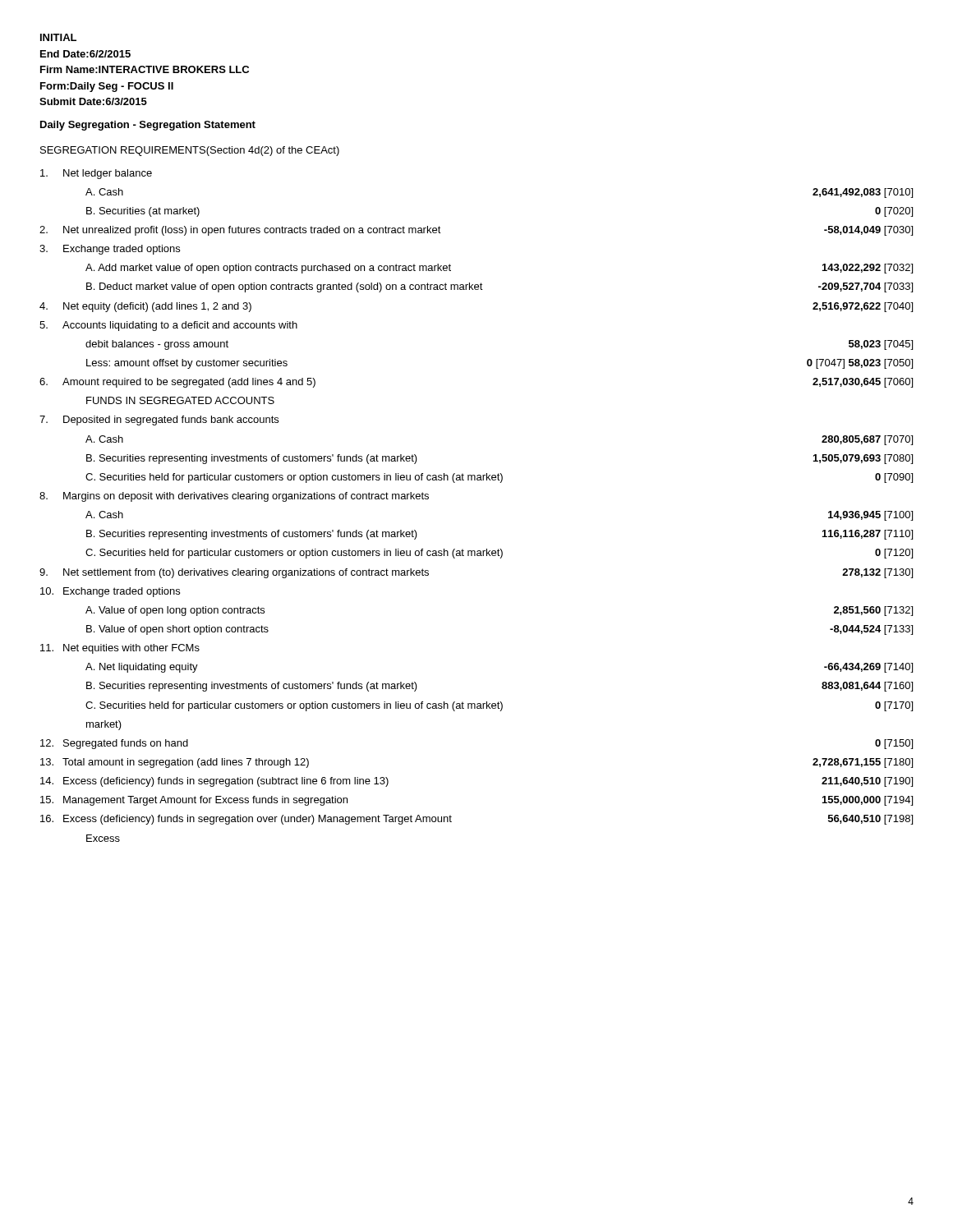Click on the list item with the text "3. Exchange traded"

click(x=110, y=250)
